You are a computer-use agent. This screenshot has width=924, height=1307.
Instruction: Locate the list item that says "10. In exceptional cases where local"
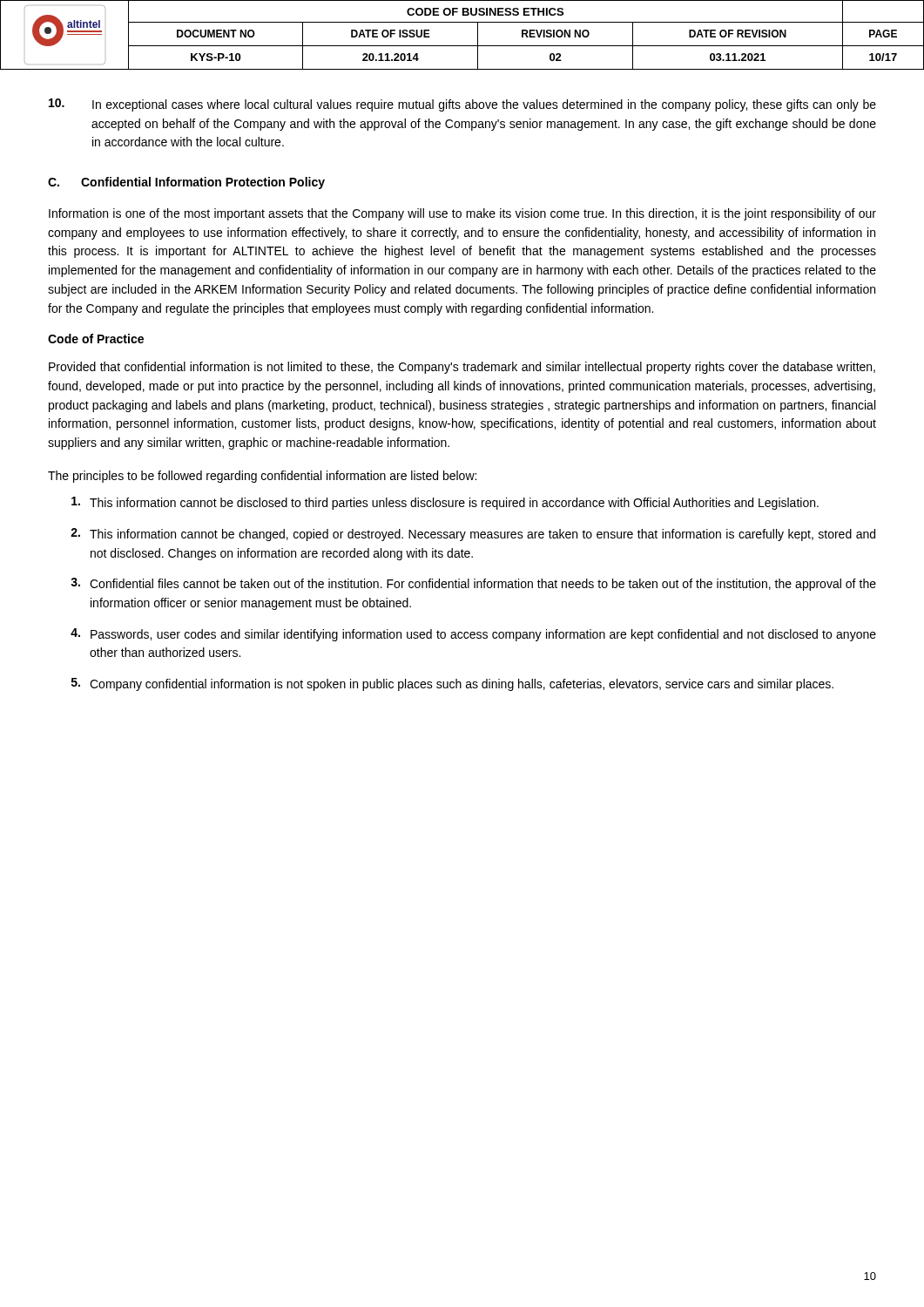pos(462,124)
